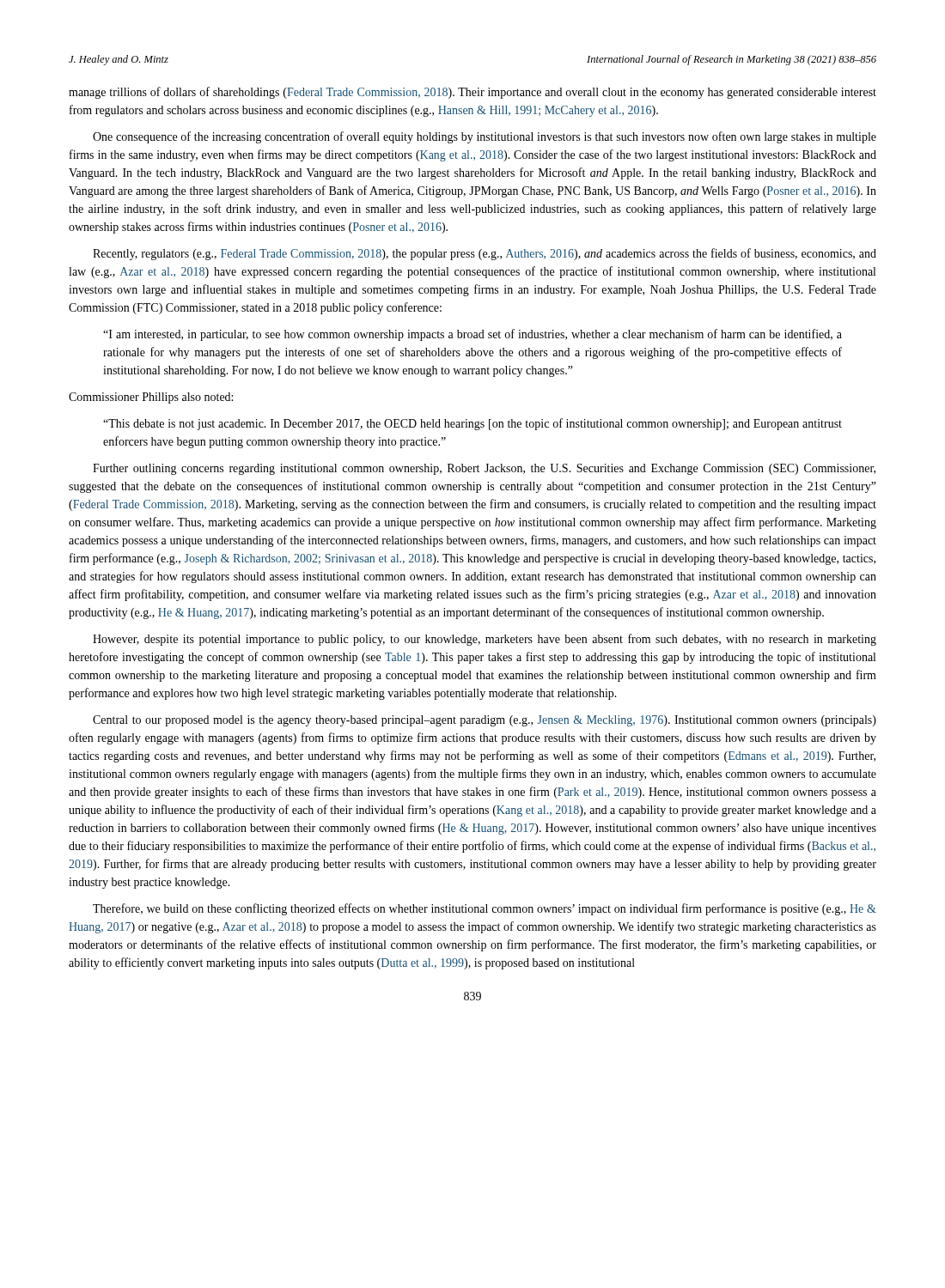The image size is (945, 1288).
Task: Locate the text block starting "Recently, regulators (e.g.,"
Action: point(472,281)
